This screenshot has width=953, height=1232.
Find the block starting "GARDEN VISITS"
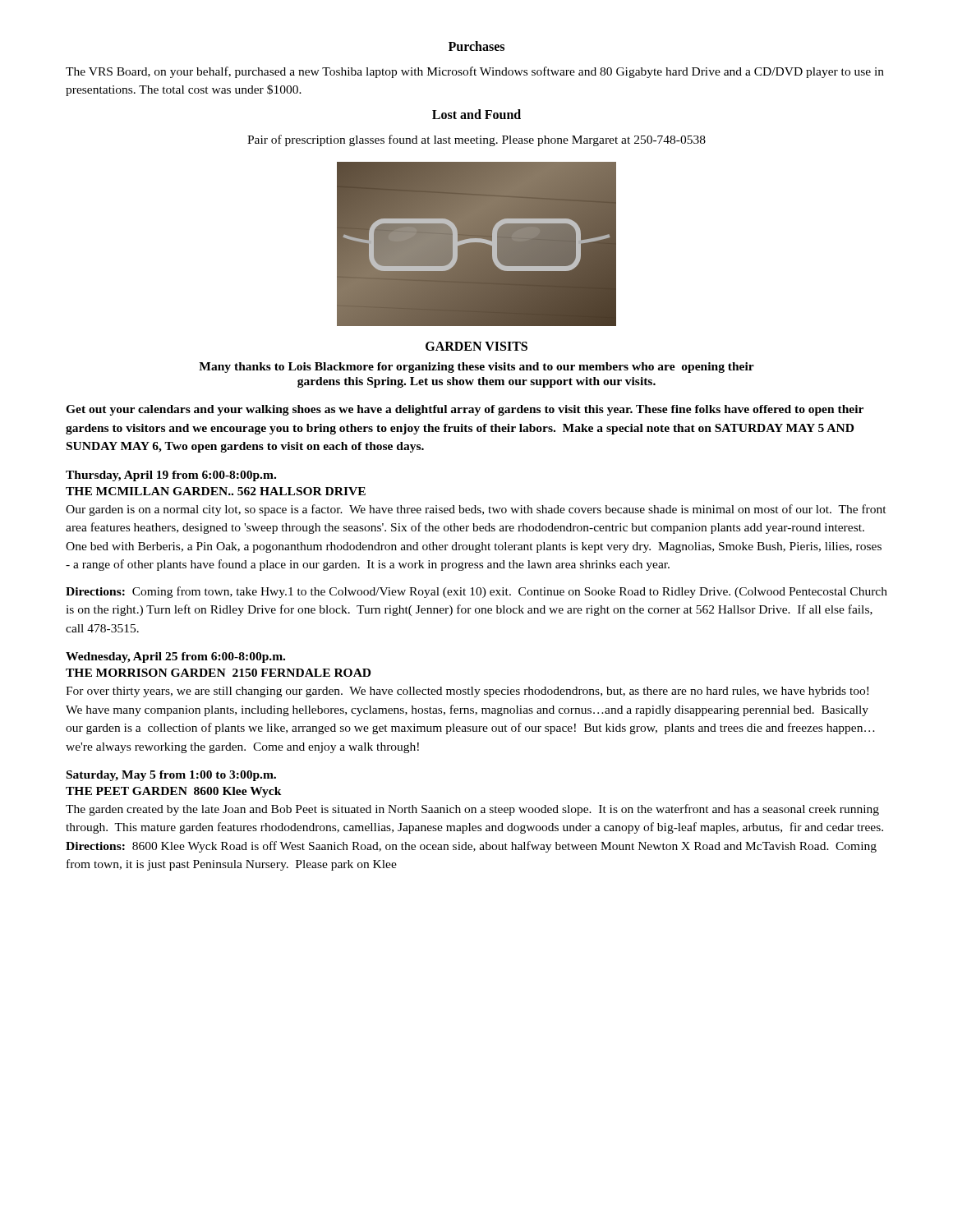(x=476, y=346)
